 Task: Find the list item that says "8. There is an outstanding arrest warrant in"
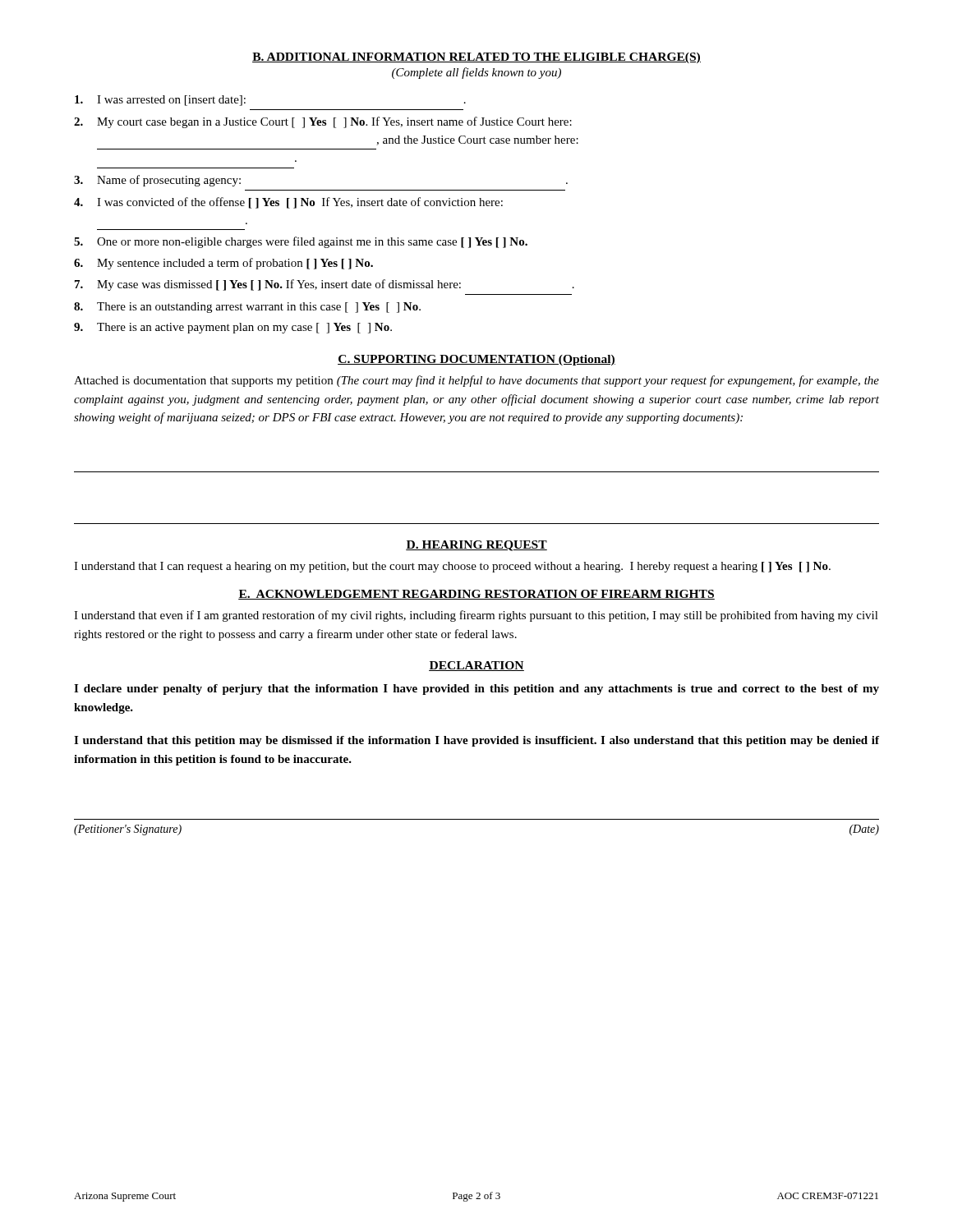pyautogui.click(x=247, y=308)
